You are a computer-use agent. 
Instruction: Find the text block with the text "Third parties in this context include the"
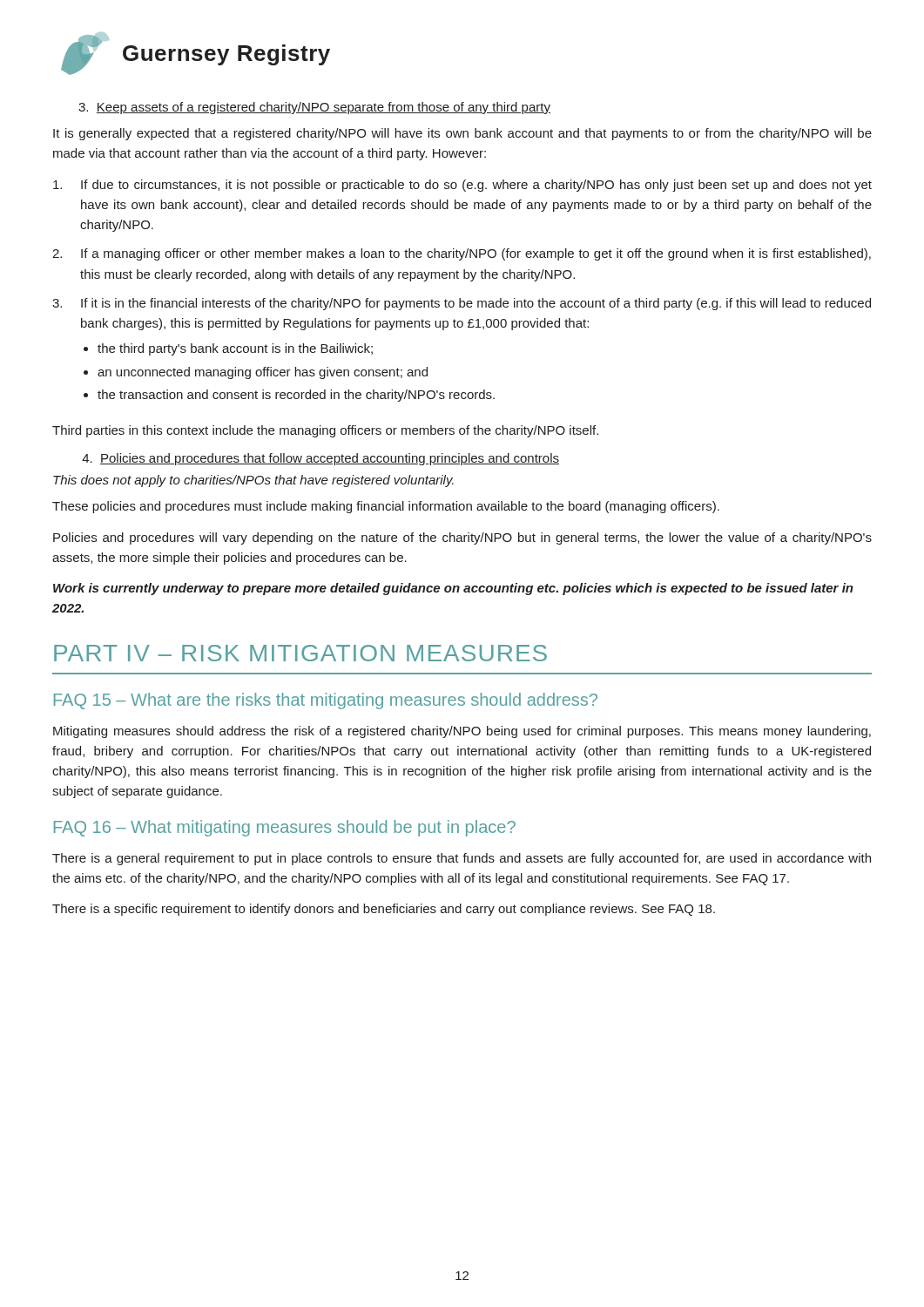(326, 430)
